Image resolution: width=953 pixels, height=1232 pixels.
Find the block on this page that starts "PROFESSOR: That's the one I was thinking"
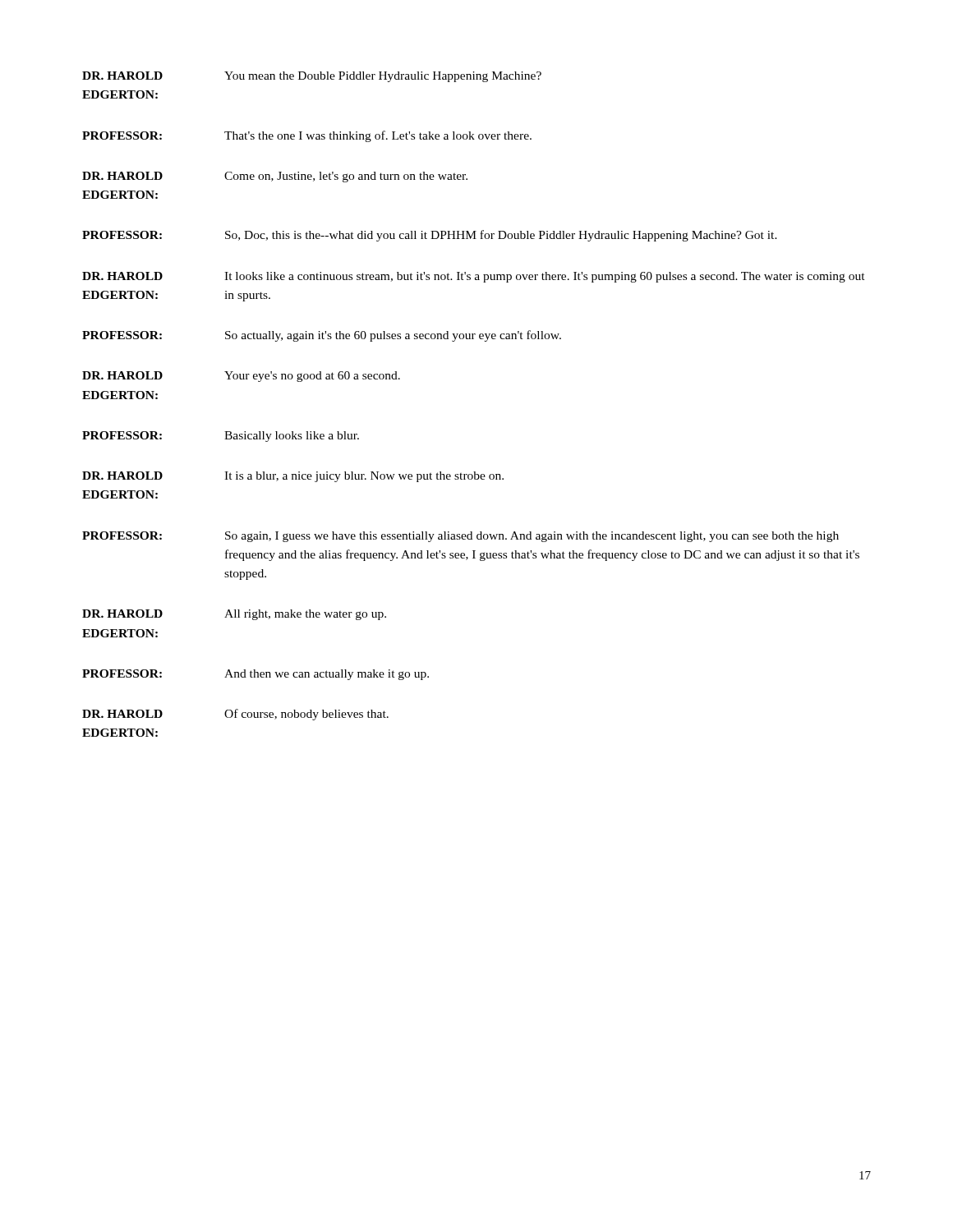(476, 135)
